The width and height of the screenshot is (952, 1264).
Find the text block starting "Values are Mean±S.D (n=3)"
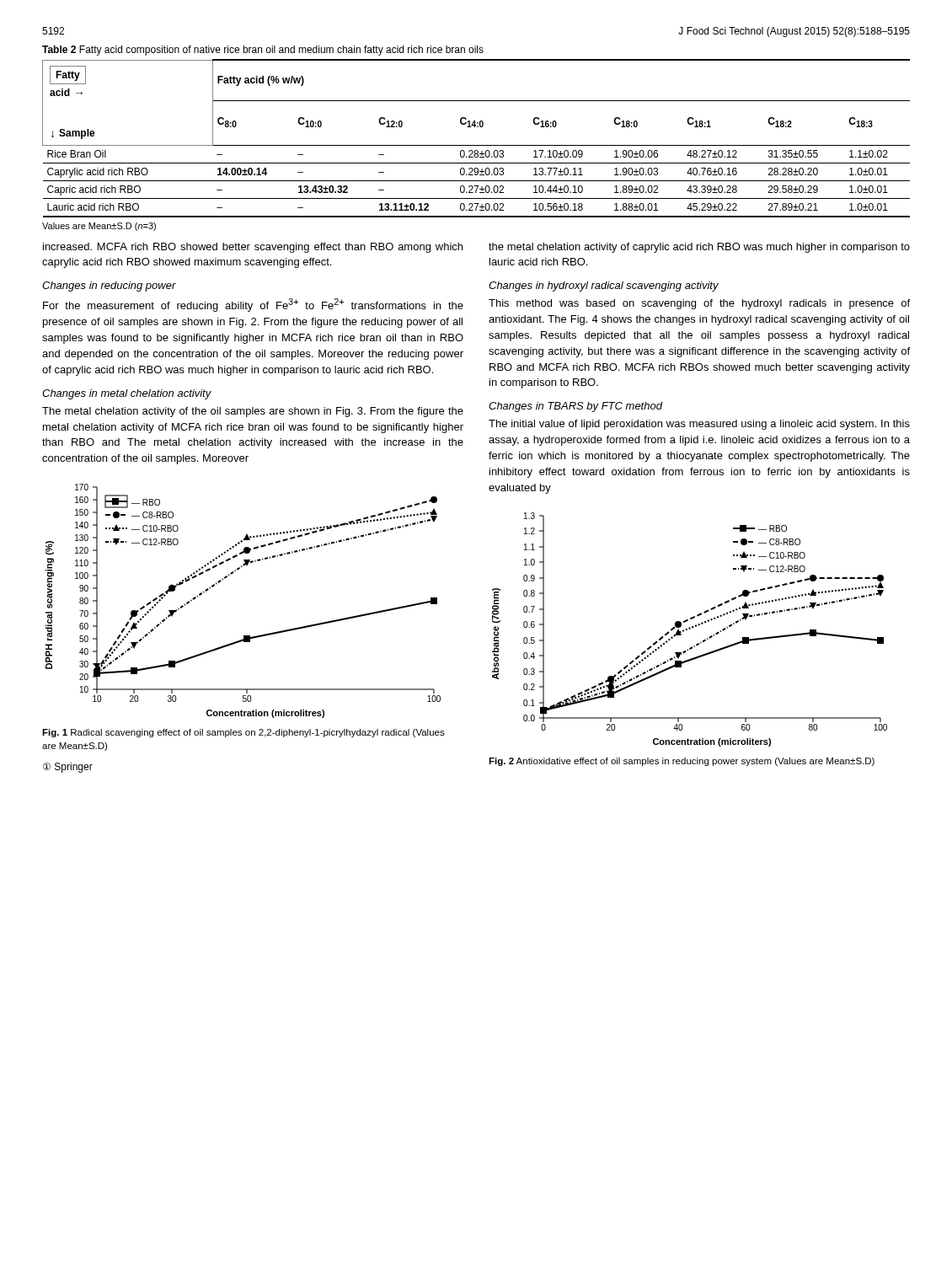click(99, 225)
